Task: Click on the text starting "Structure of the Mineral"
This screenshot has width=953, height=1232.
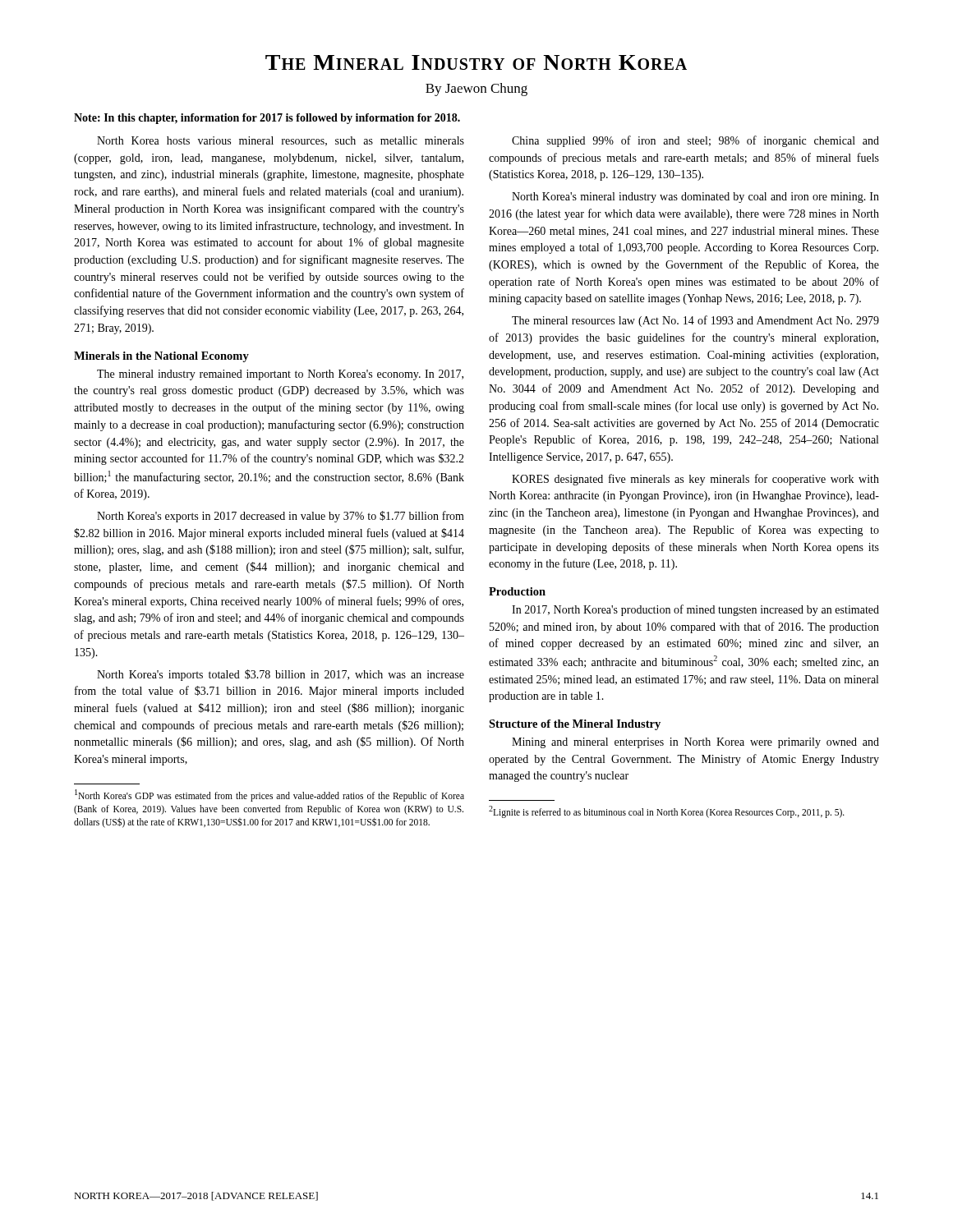Action: [x=575, y=724]
